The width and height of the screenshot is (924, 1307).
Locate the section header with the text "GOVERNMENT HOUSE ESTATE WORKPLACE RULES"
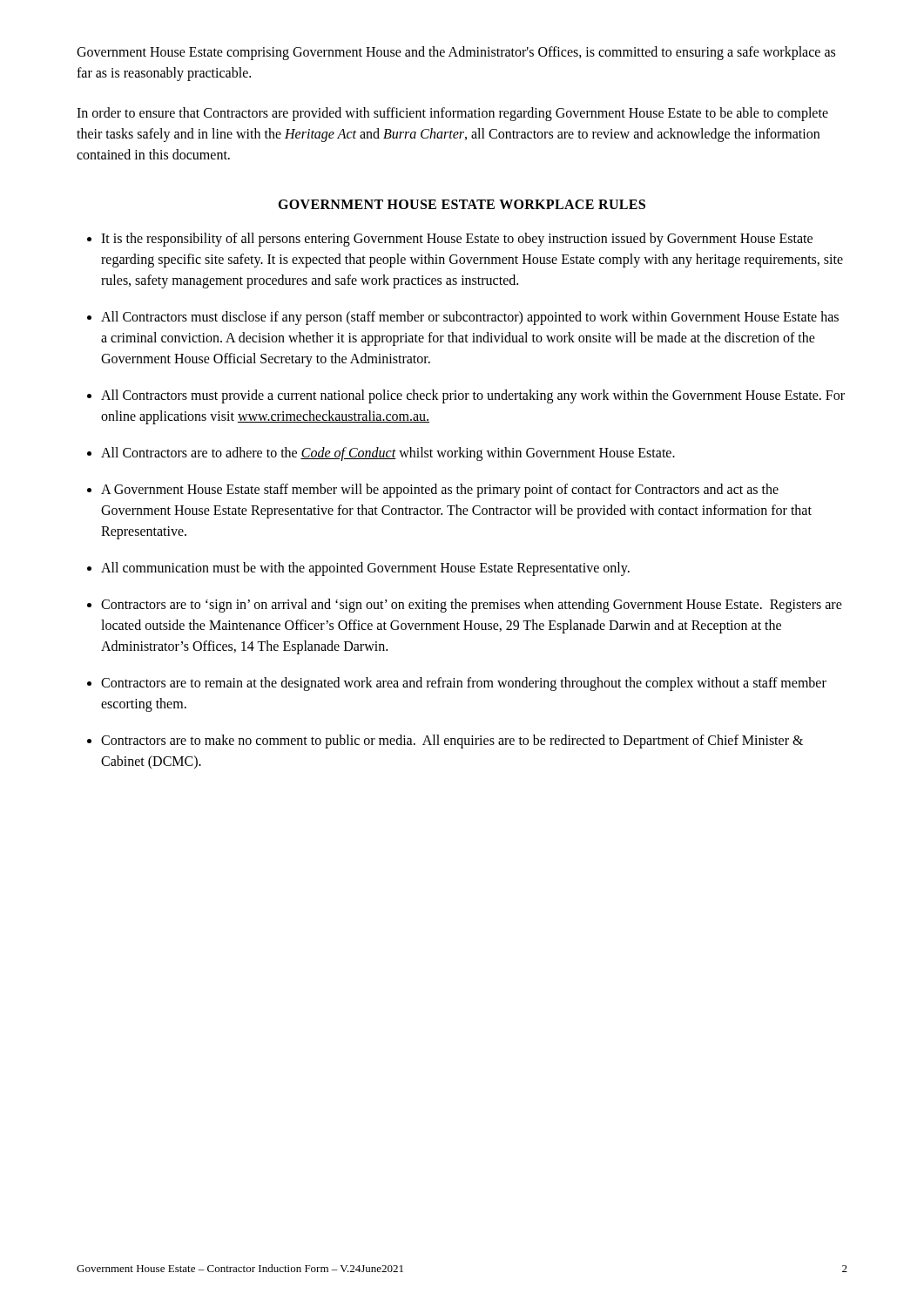[462, 204]
